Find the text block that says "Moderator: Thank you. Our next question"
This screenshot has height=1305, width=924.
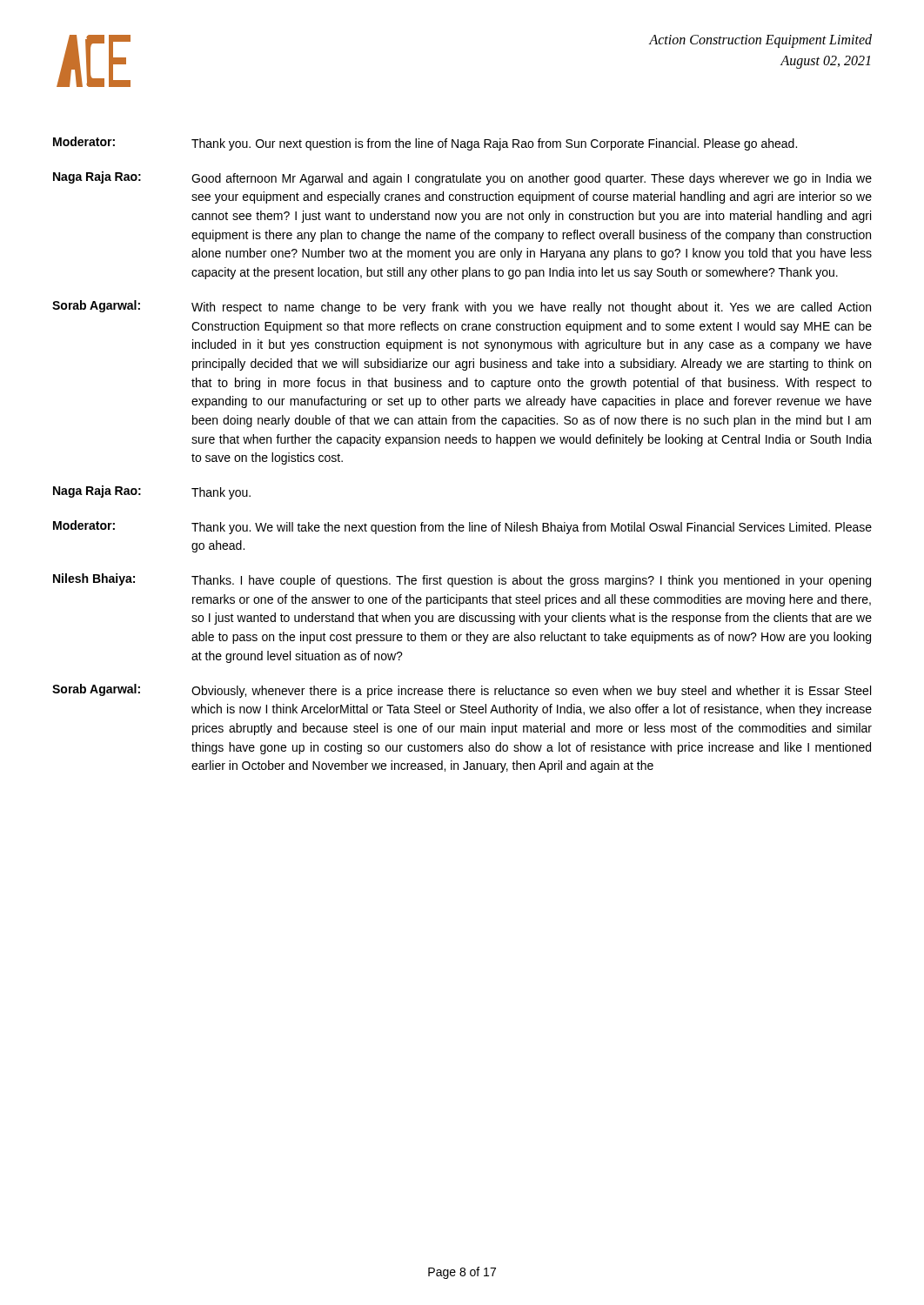coord(462,144)
